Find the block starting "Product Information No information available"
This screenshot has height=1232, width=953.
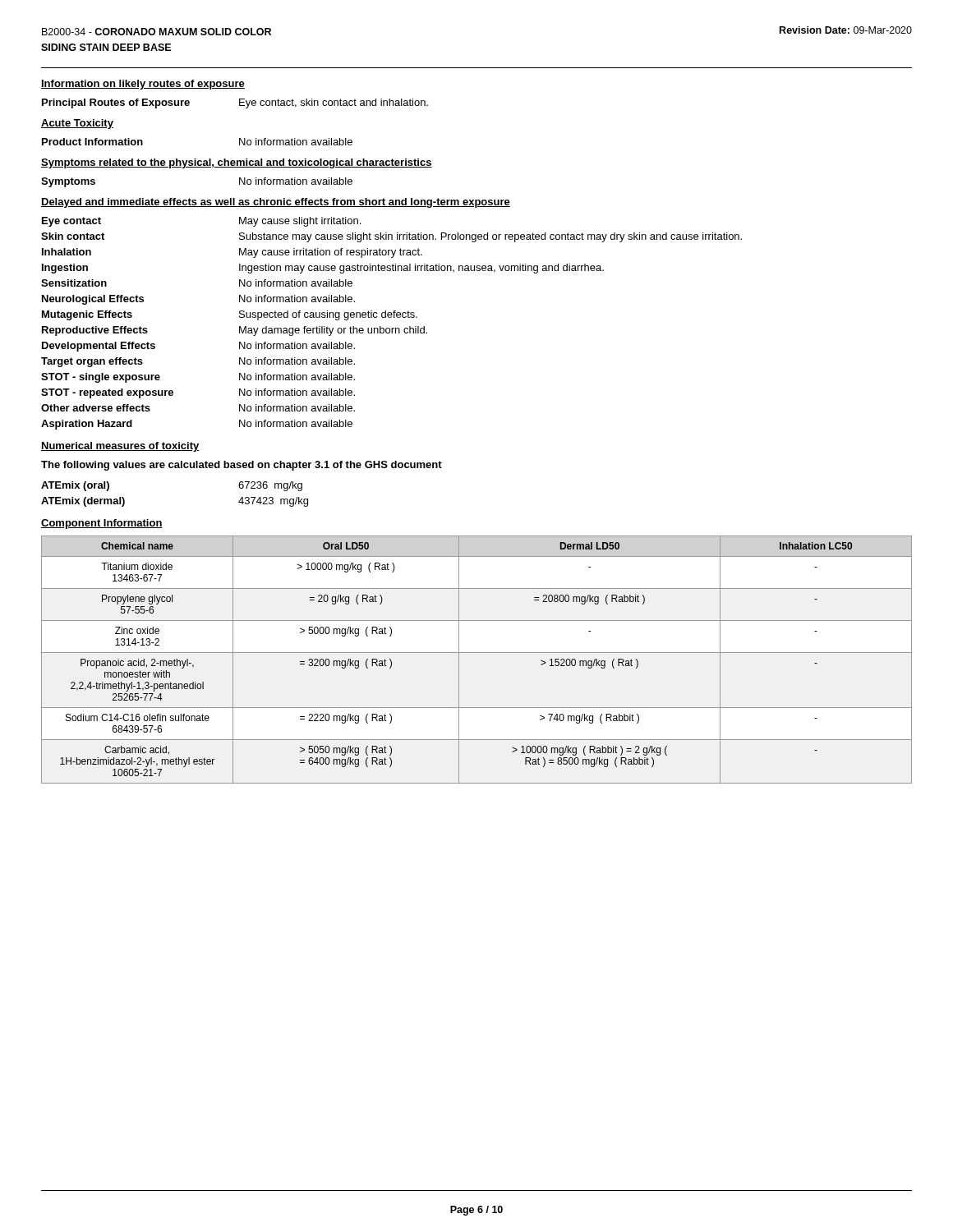(x=96, y=142)
